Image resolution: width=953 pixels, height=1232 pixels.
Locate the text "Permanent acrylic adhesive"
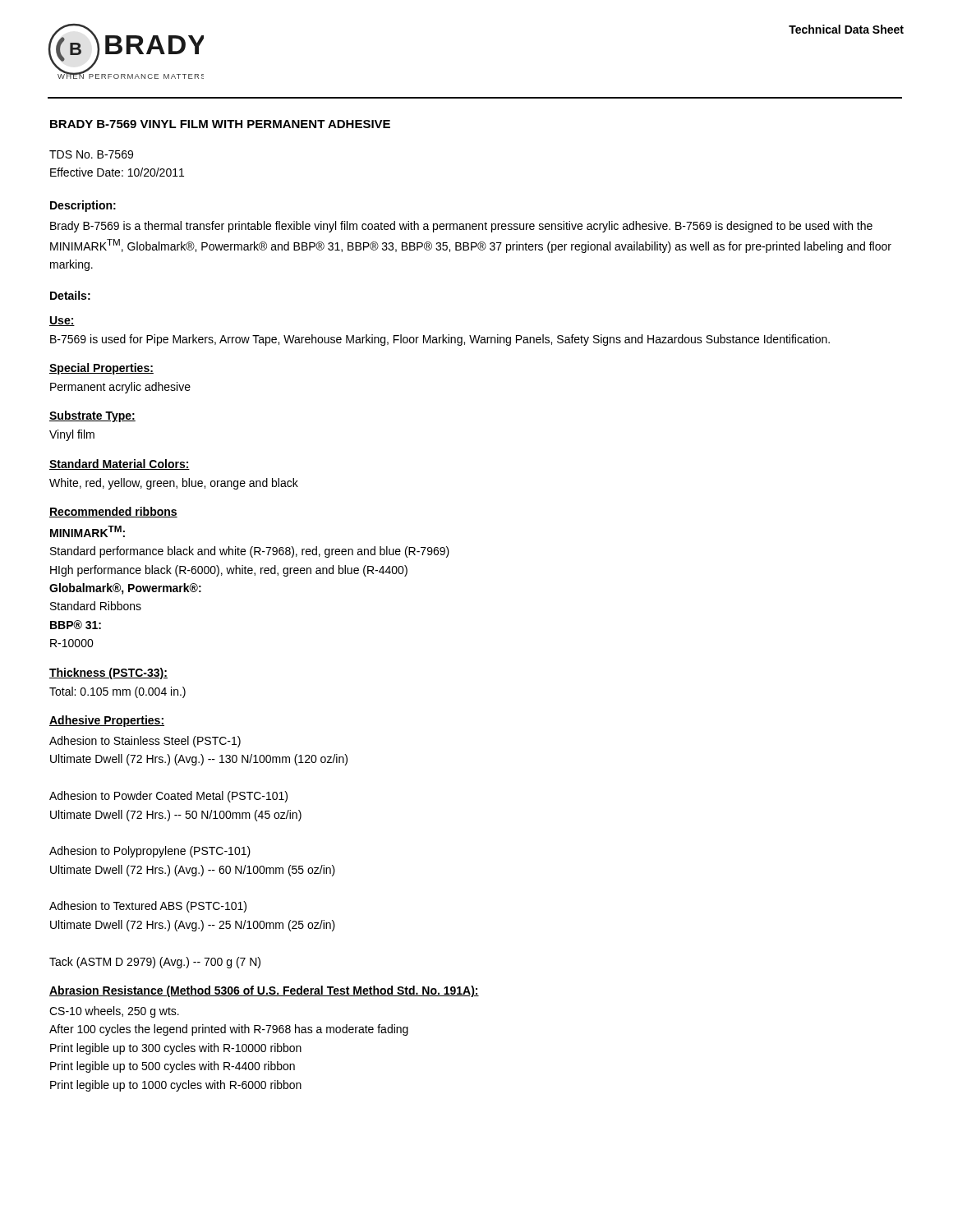pos(120,387)
